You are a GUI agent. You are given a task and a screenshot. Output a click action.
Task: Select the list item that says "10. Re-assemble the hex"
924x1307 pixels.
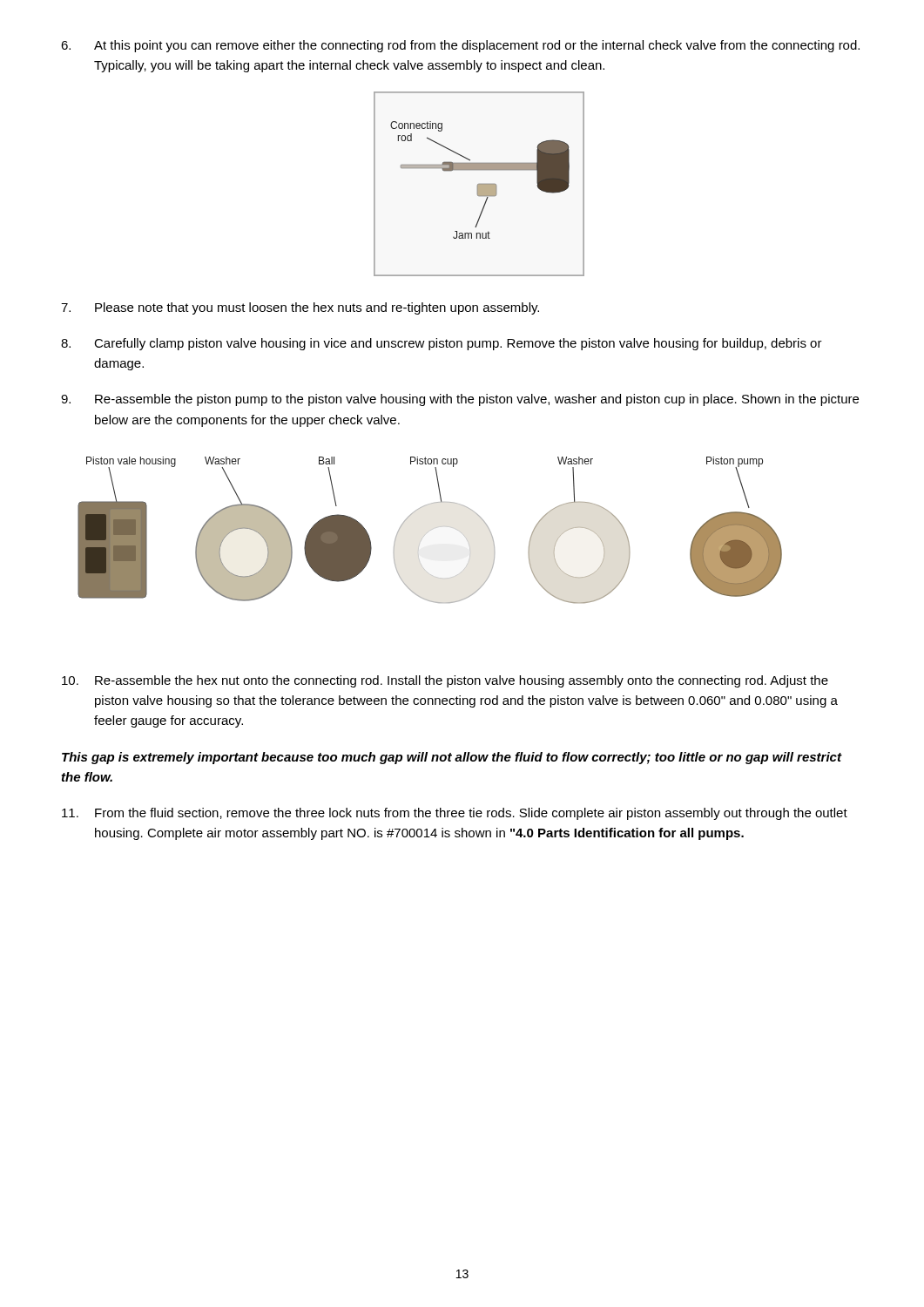pyautogui.click(x=462, y=700)
